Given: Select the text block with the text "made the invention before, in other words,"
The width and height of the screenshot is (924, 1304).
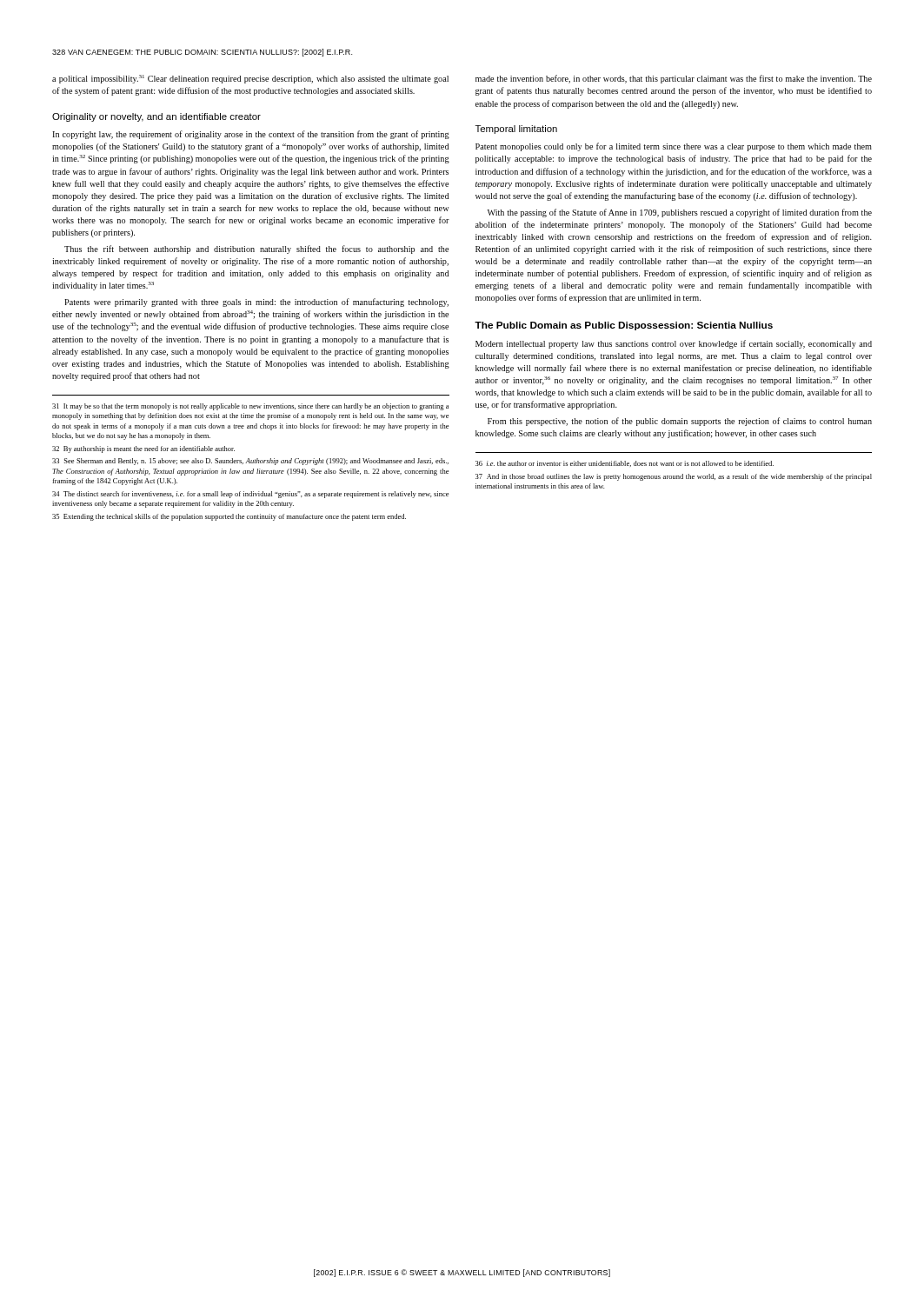Looking at the screenshot, I should pyautogui.click(x=673, y=92).
